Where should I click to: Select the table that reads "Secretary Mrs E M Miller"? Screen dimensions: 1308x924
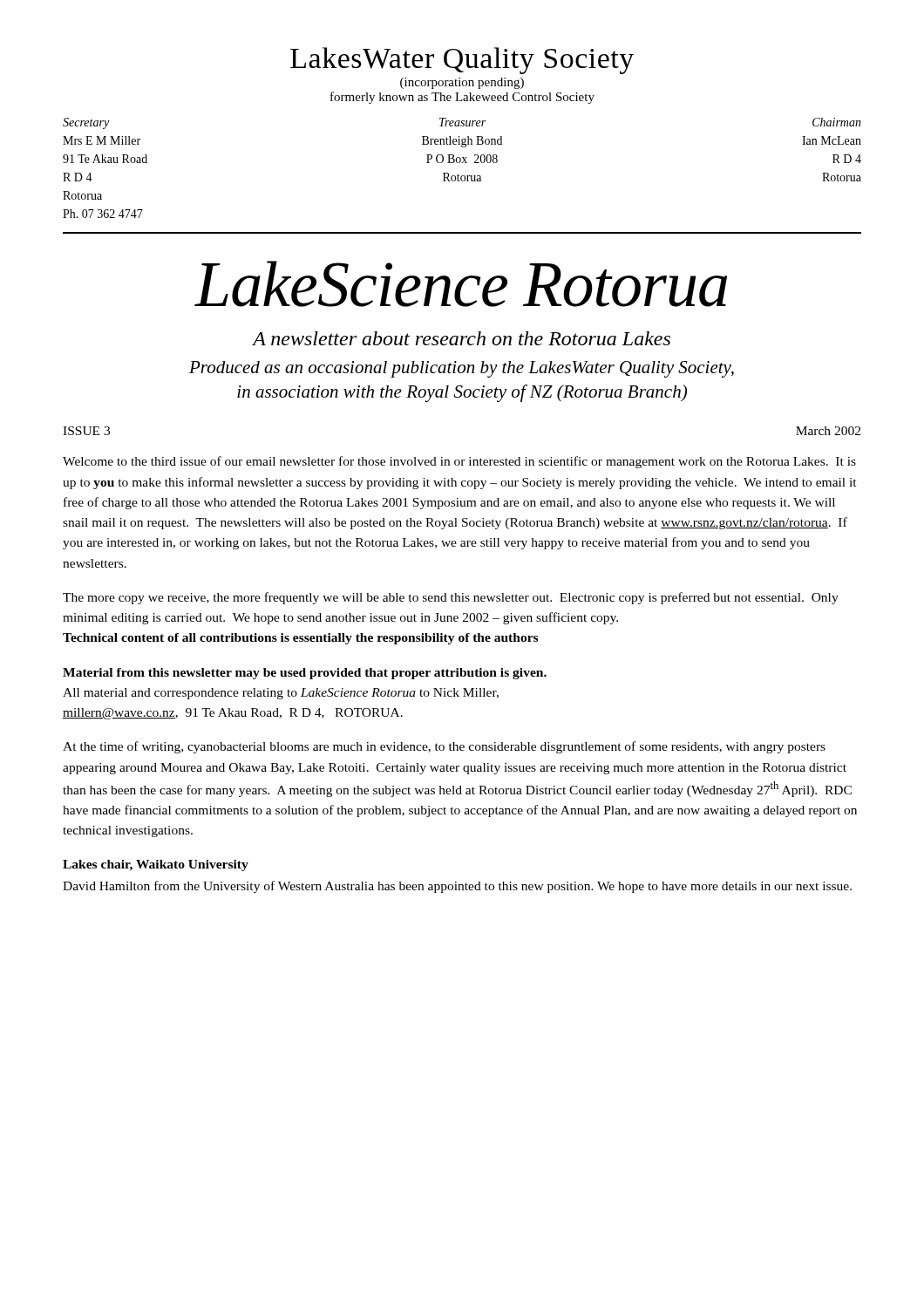pos(462,167)
